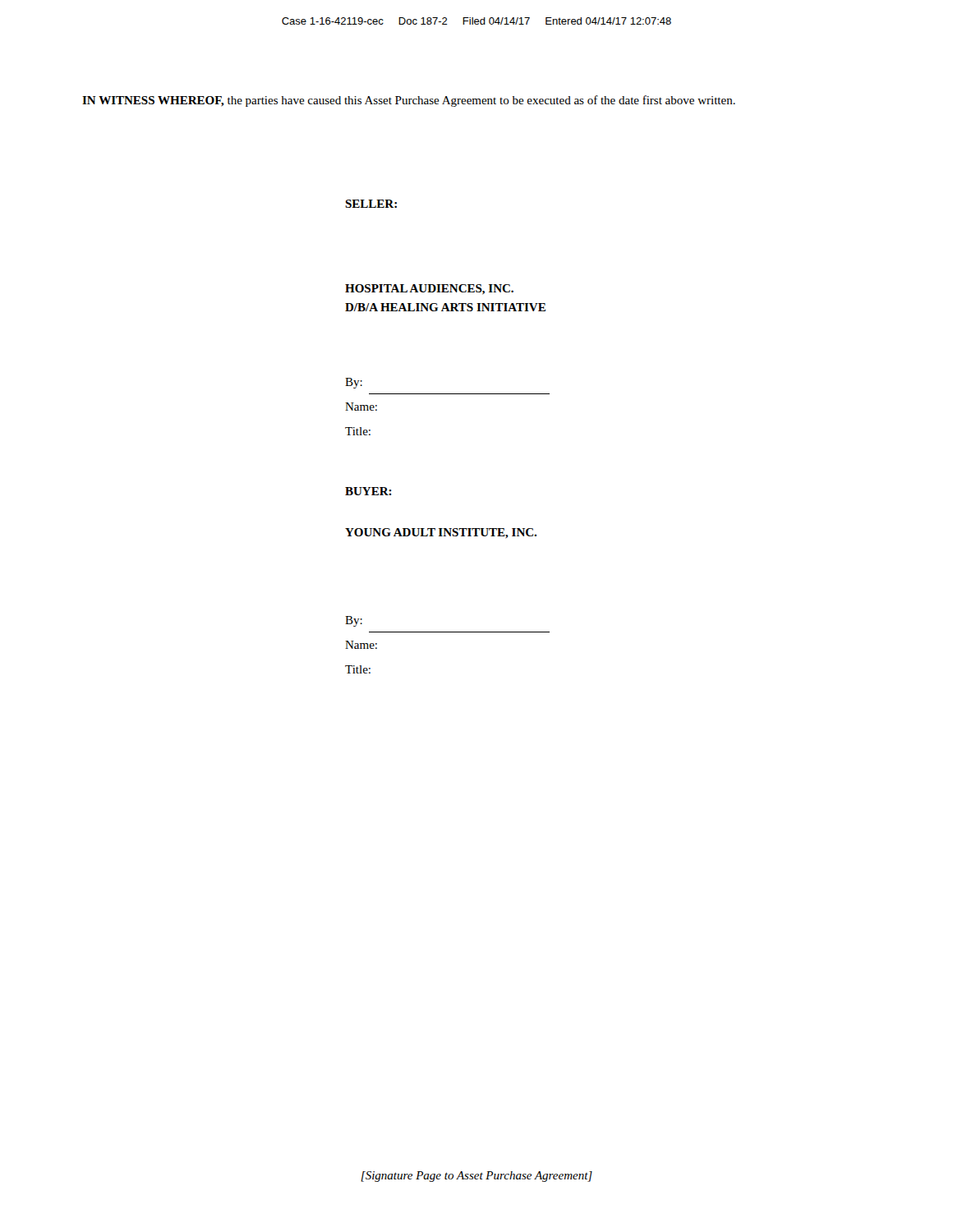Where is the passage that starts "IN WITNESS WHEREOF,"?
This screenshot has height=1232, width=953.
(x=409, y=100)
